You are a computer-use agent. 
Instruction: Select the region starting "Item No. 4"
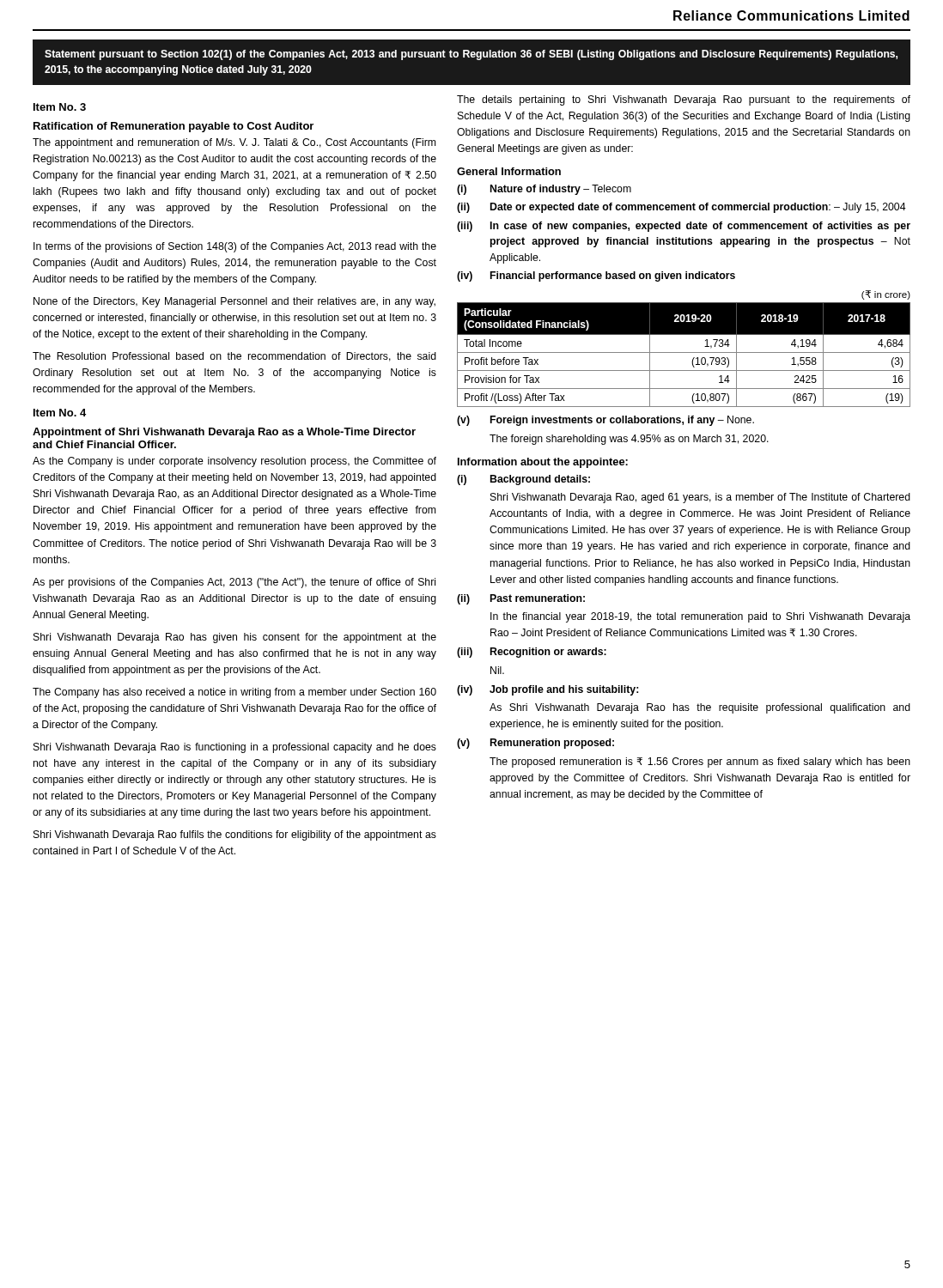click(59, 413)
